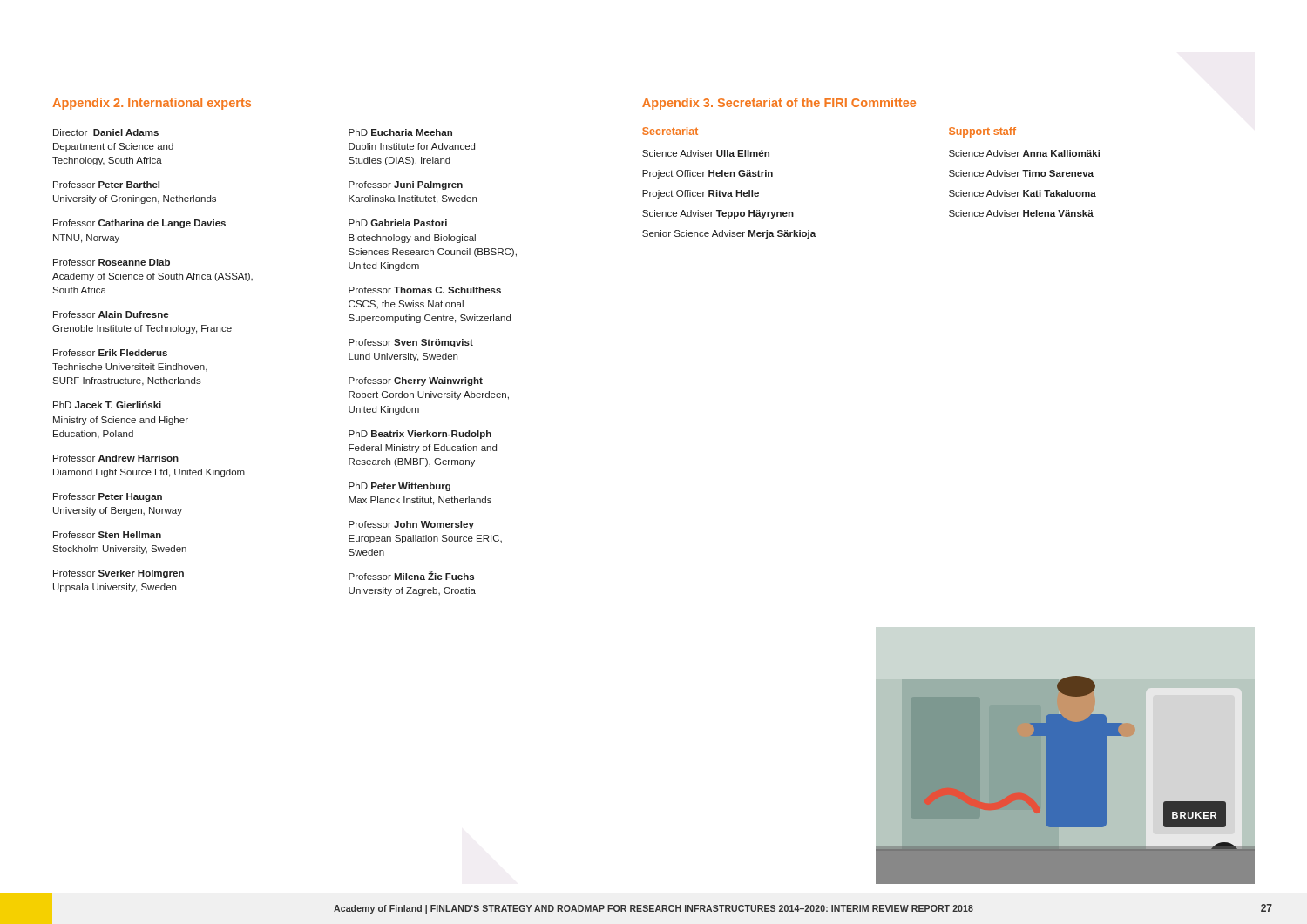This screenshot has height=924, width=1307.
Task: Navigate to the passage starting "Project Officer Helen Gästrin"
Action: (708, 173)
